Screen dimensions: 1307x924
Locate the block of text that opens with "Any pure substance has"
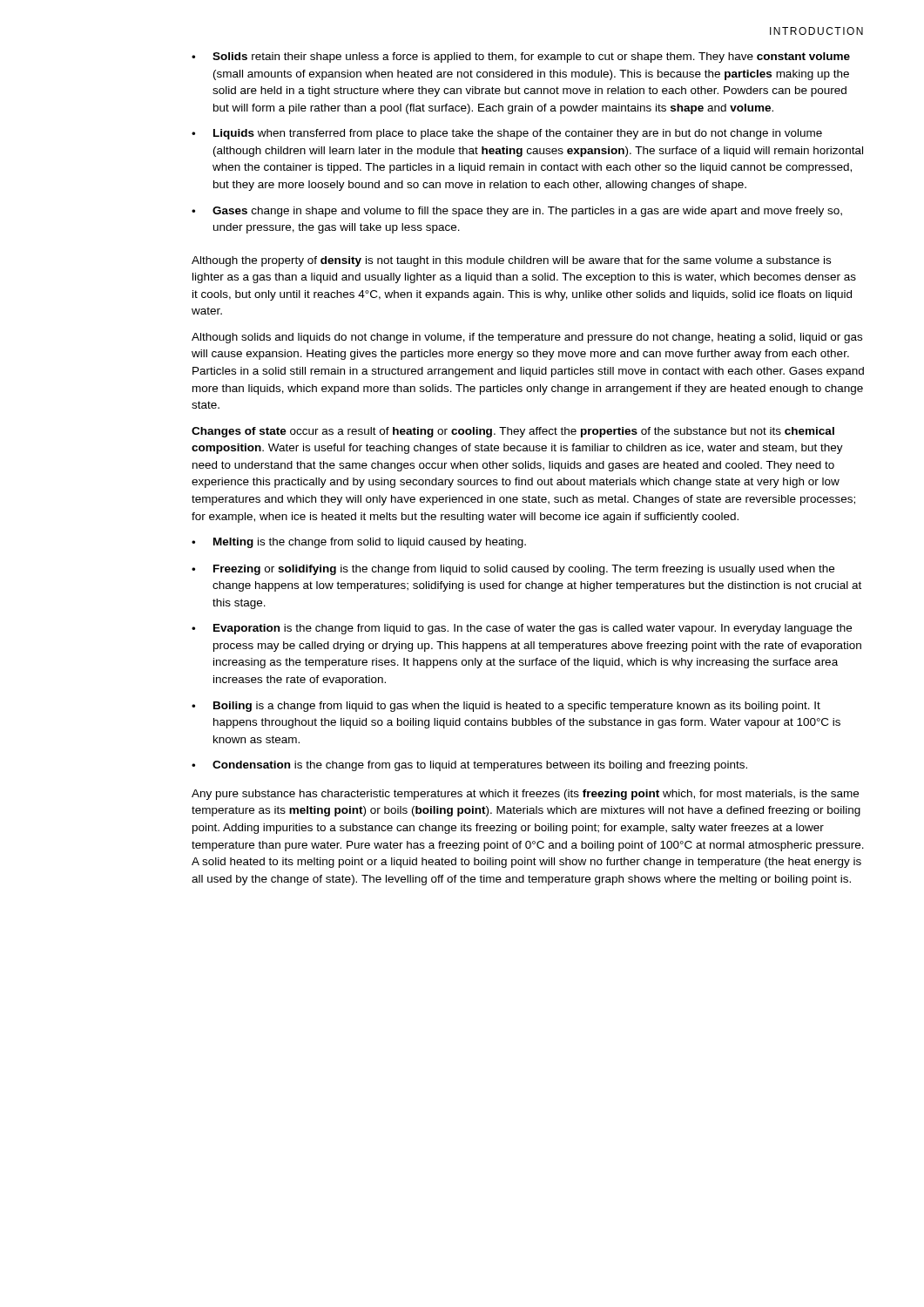(528, 836)
